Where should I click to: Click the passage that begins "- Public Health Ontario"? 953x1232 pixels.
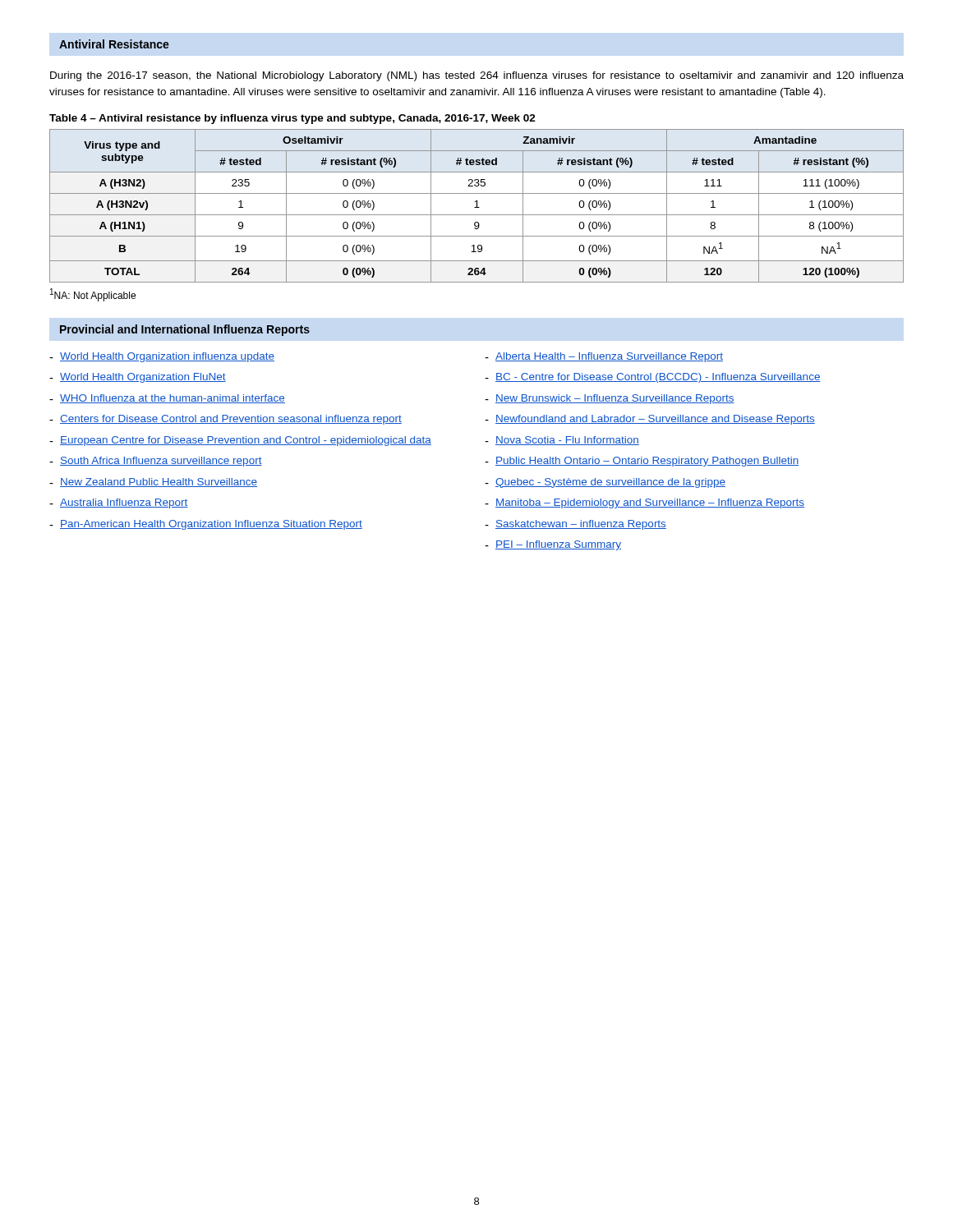coord(694,461)
